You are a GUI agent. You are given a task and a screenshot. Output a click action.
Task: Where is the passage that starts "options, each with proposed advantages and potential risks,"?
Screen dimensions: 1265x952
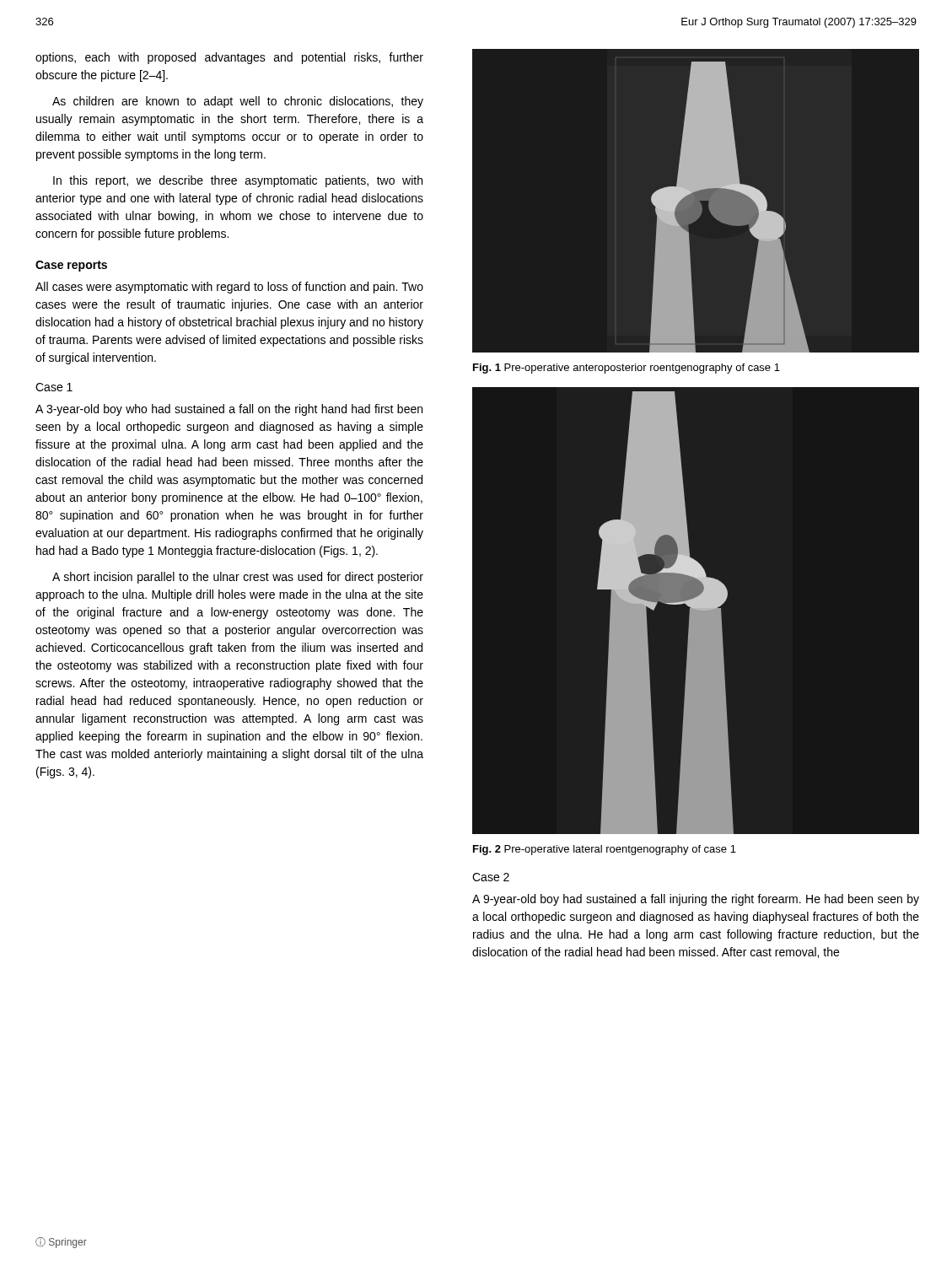click(229, 67)
